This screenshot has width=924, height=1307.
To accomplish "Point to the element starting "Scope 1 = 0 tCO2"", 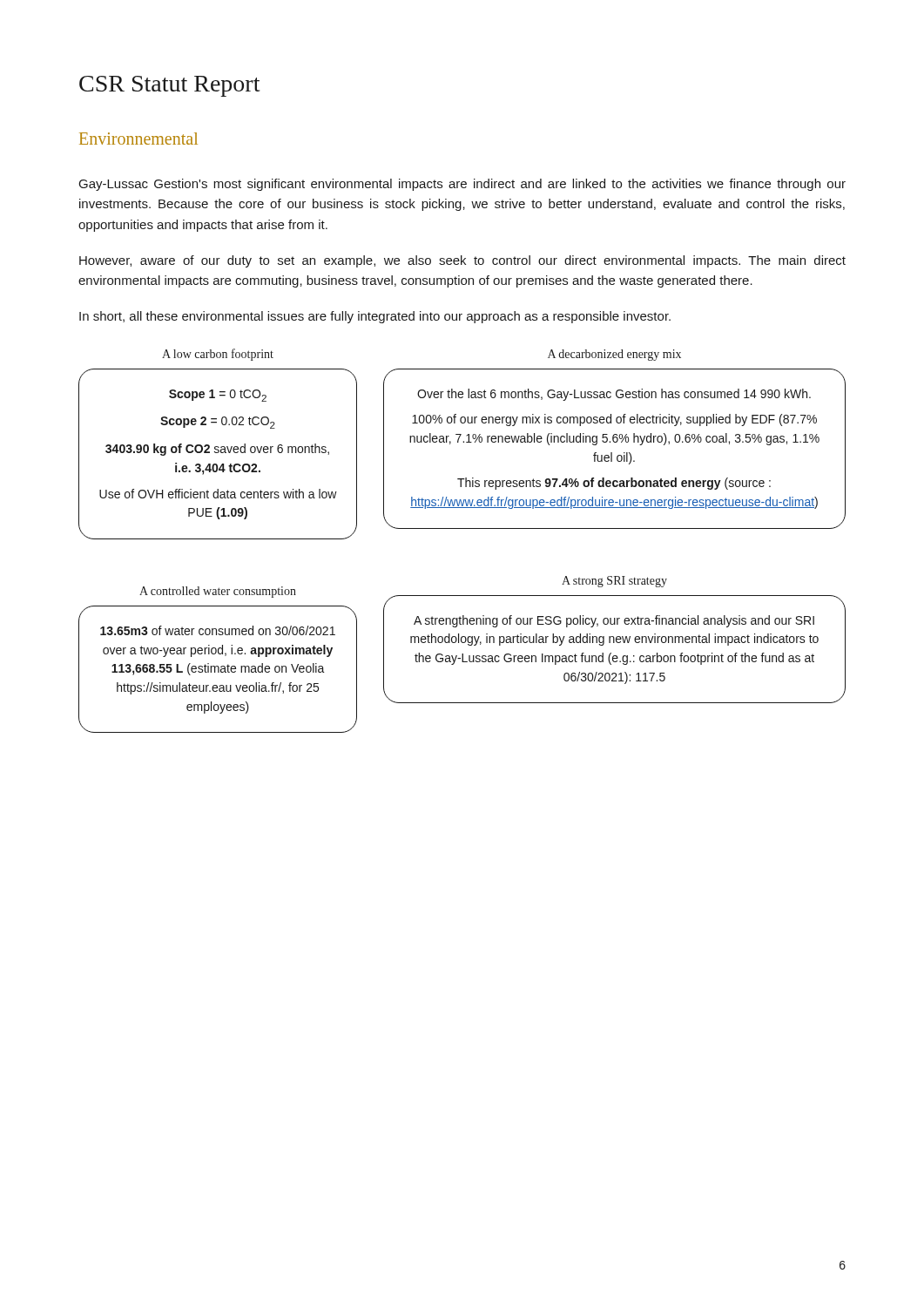I will click(218, 454).
